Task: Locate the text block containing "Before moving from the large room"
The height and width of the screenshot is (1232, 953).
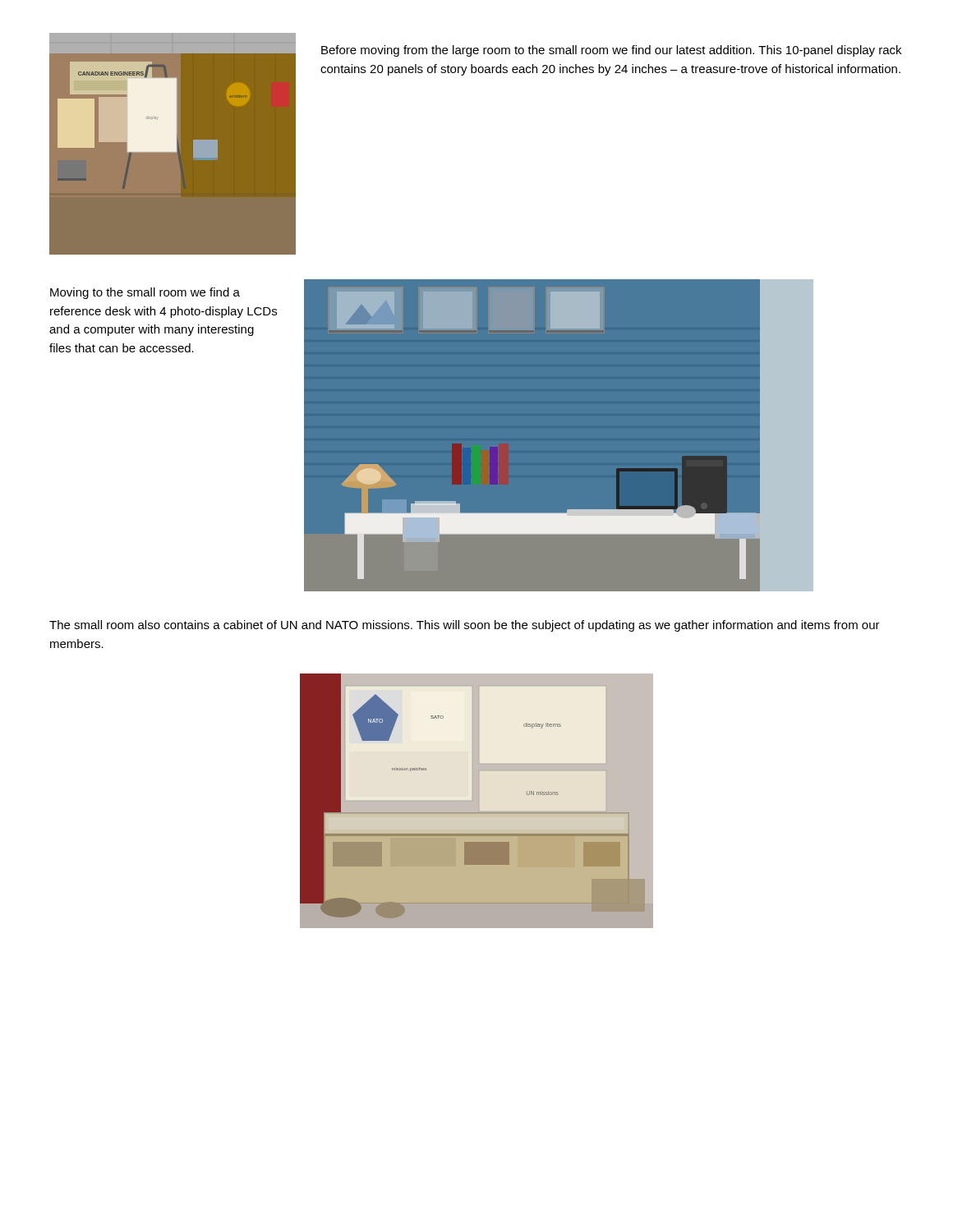Action: [x=611, y=59]
